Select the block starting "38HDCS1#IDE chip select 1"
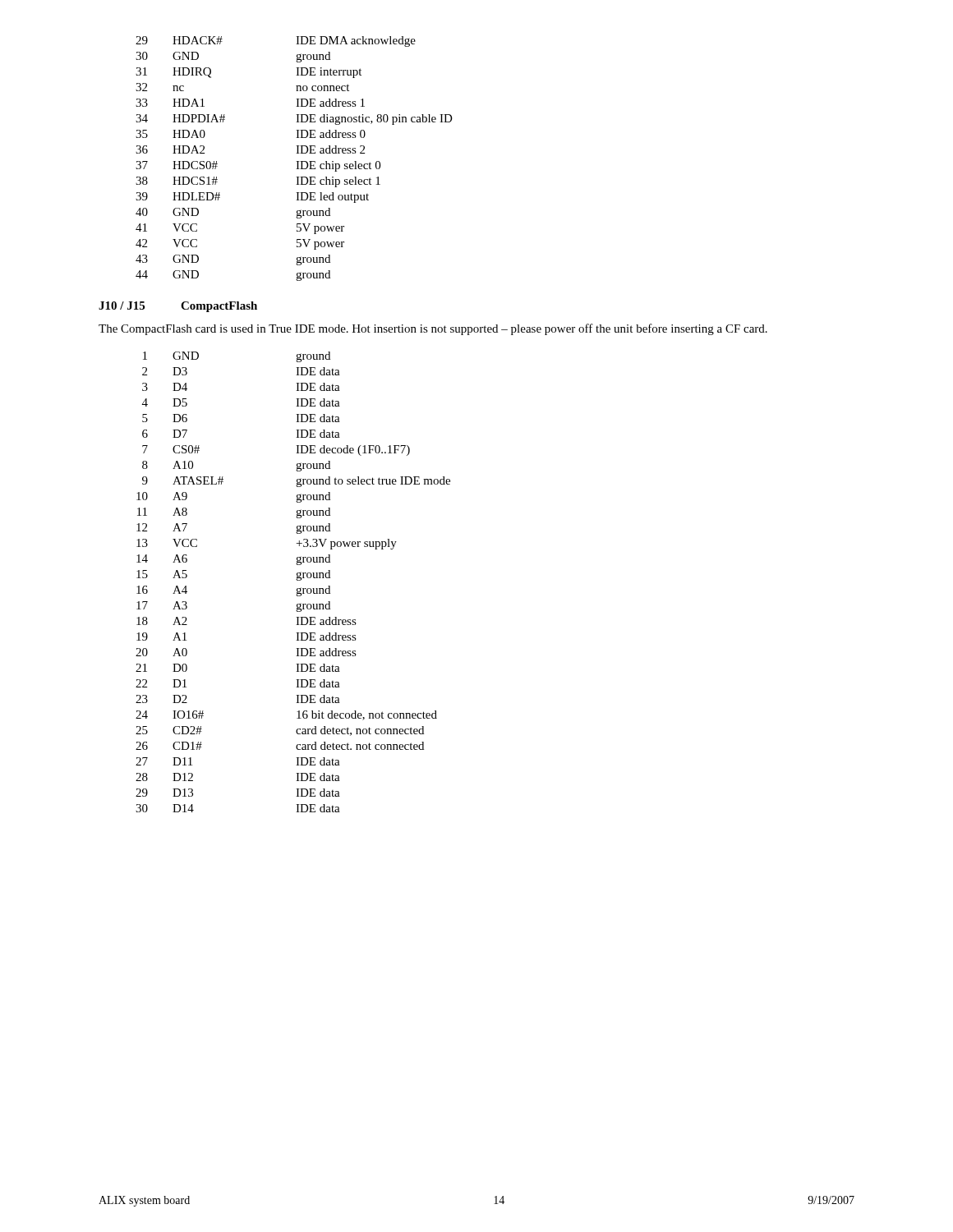The image size is (953, 1232). [x=193, y=183]
